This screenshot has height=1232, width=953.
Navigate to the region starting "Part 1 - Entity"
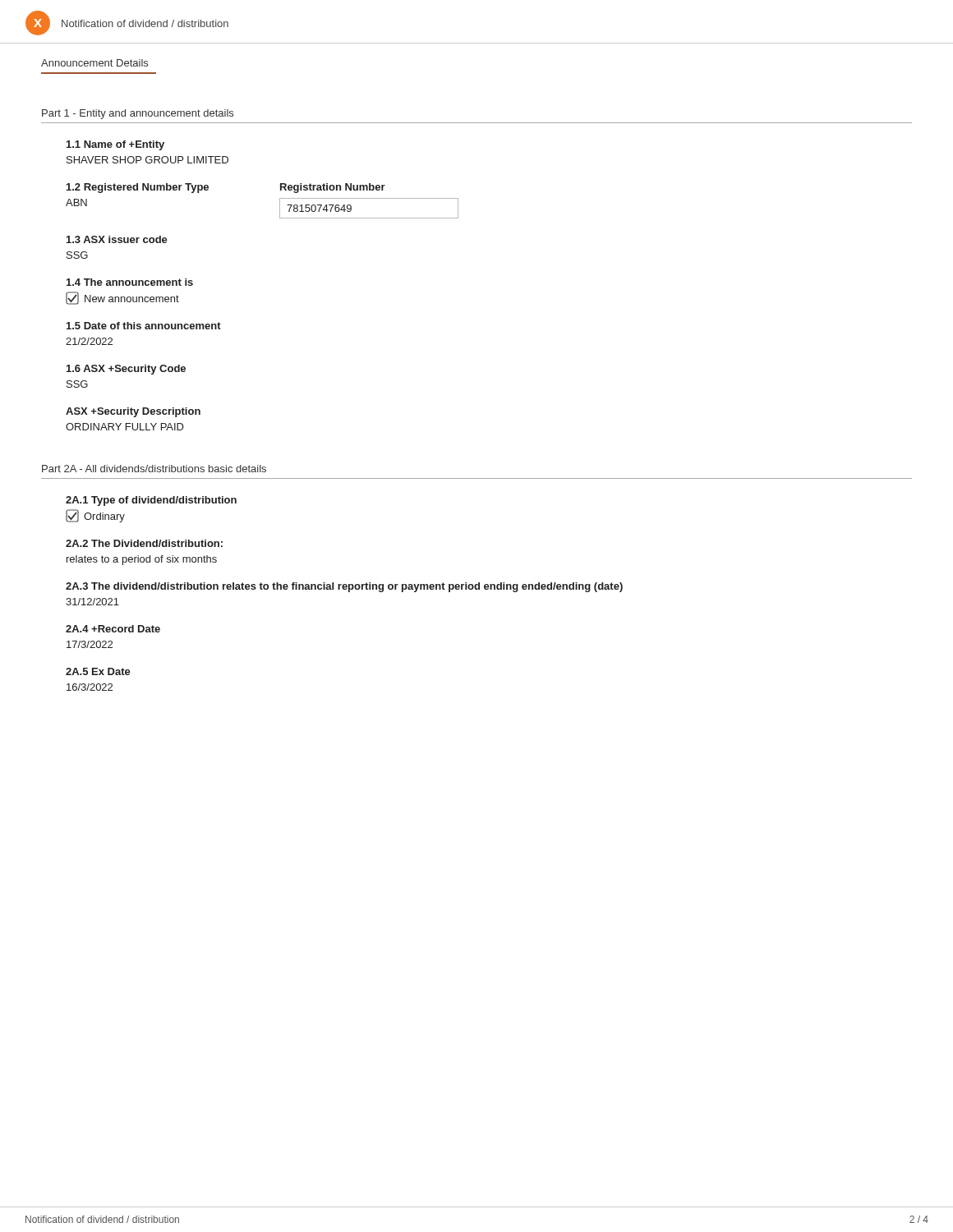138,113
